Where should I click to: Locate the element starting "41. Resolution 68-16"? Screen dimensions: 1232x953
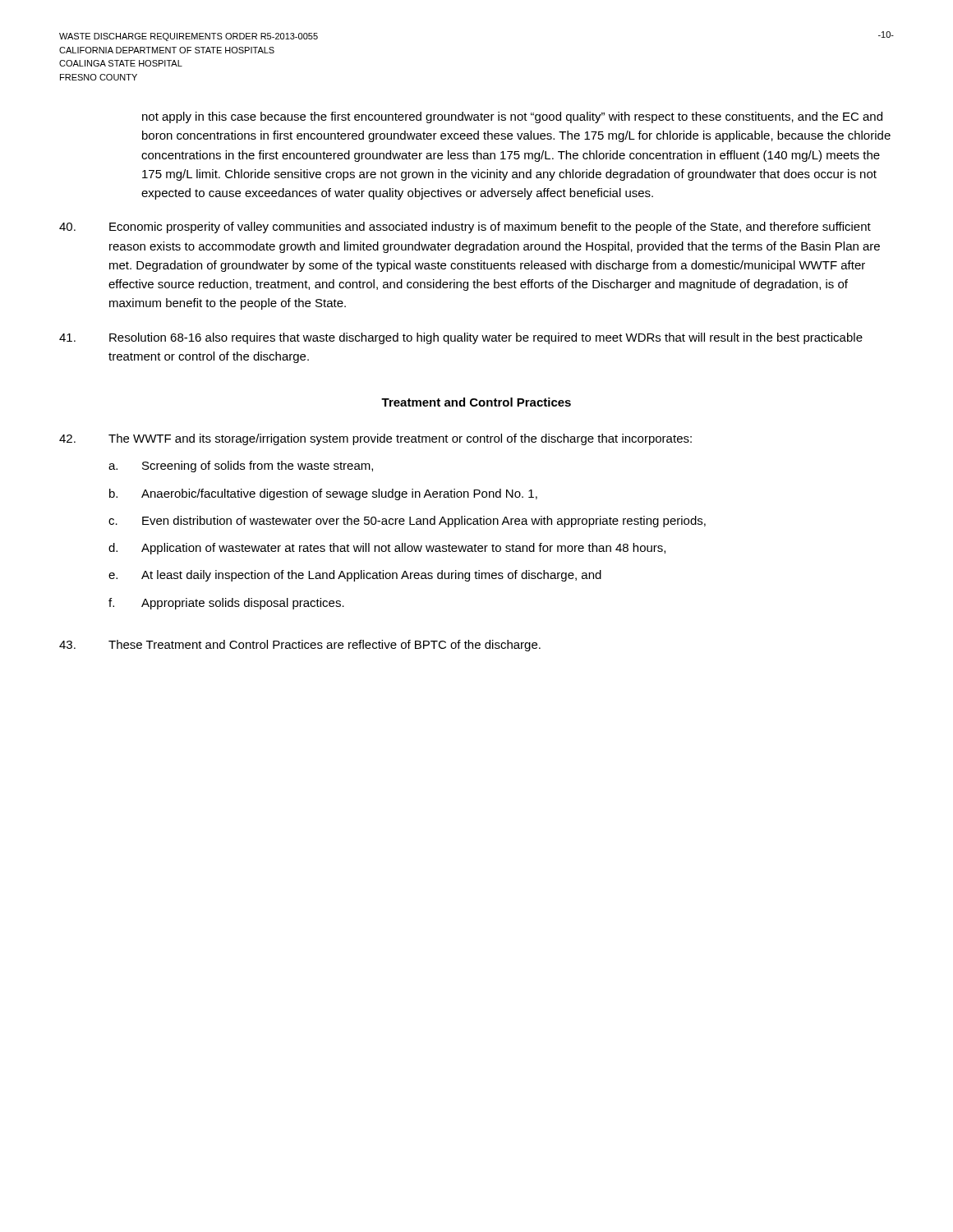coord(476,346)
